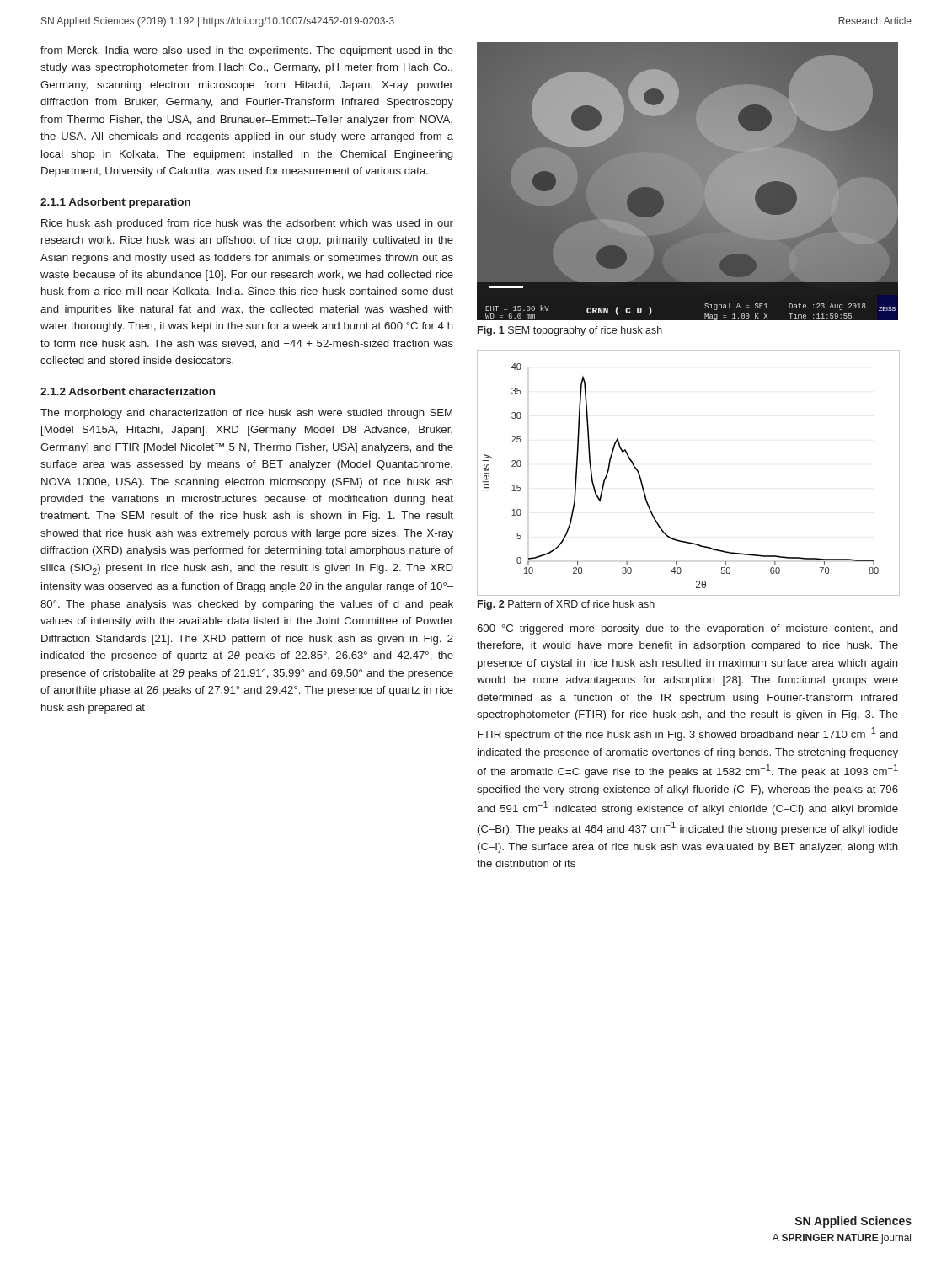Viewport: 952px width, 1264px height.
Task: Locate the line chart
Action: point(687,472)
